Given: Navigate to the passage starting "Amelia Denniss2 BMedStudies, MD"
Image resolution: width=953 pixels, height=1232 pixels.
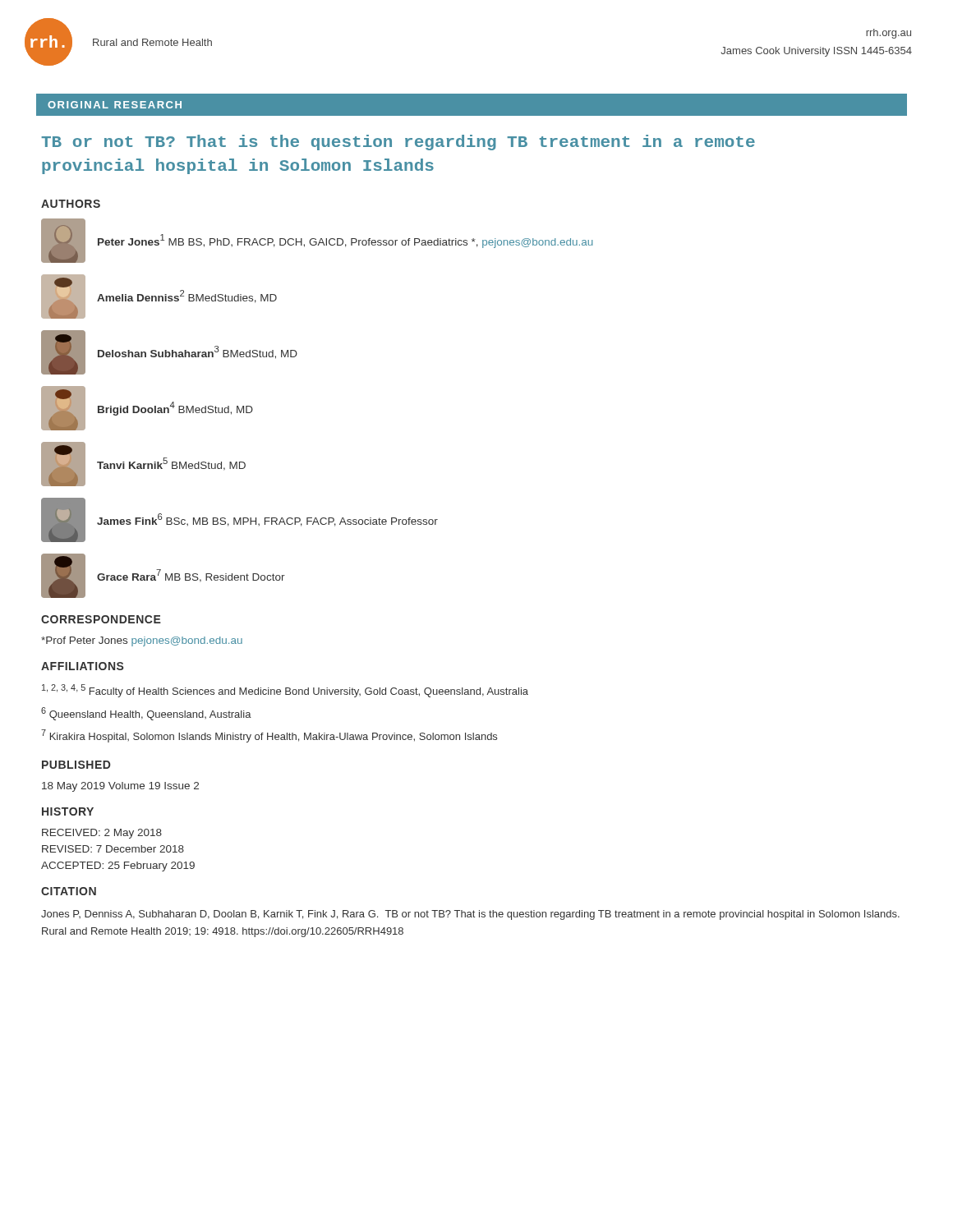Looking at the screenshot, I should 159,296.
